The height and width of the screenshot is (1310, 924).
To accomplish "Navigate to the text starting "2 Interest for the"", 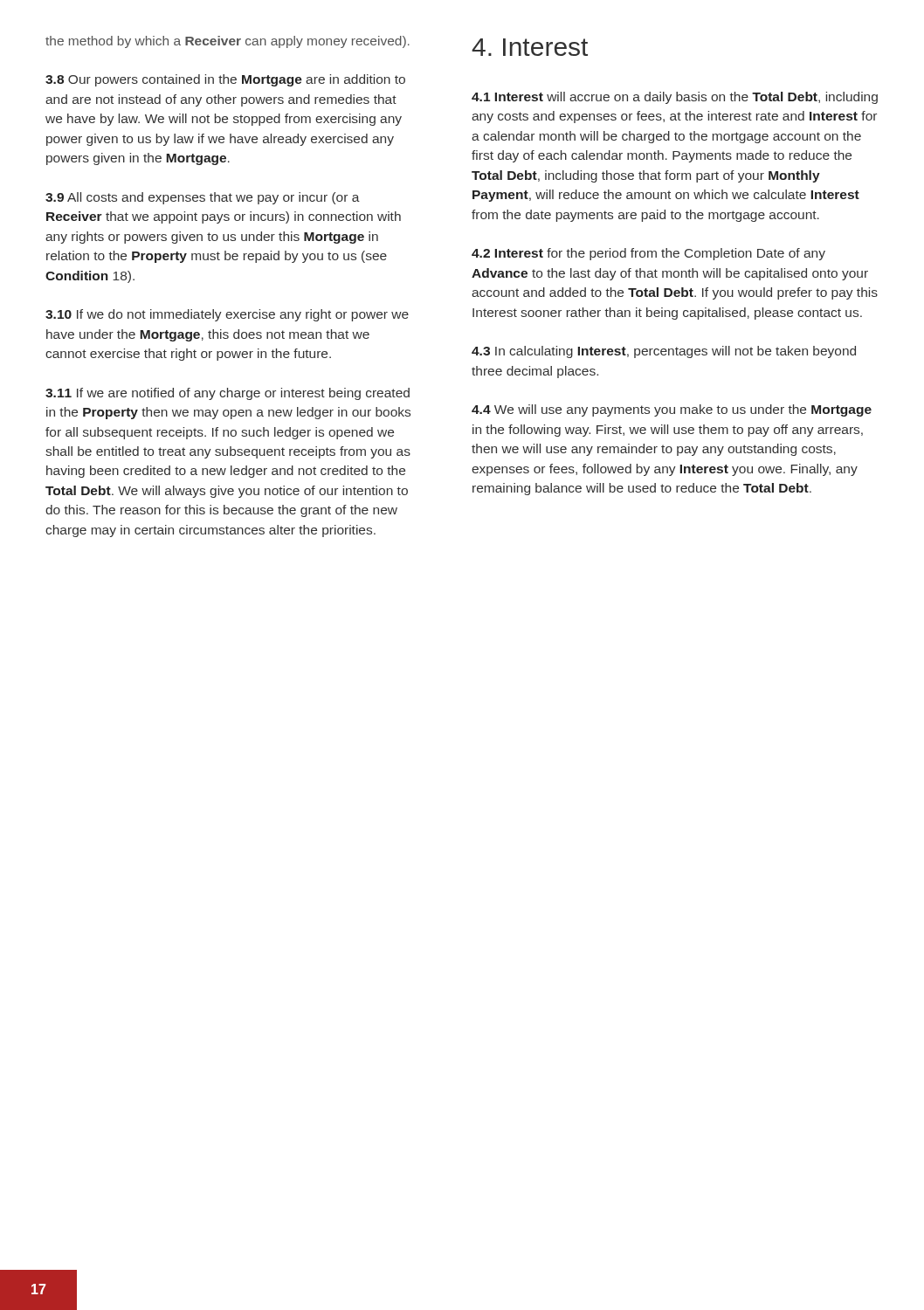I will (x=675, y=283).
